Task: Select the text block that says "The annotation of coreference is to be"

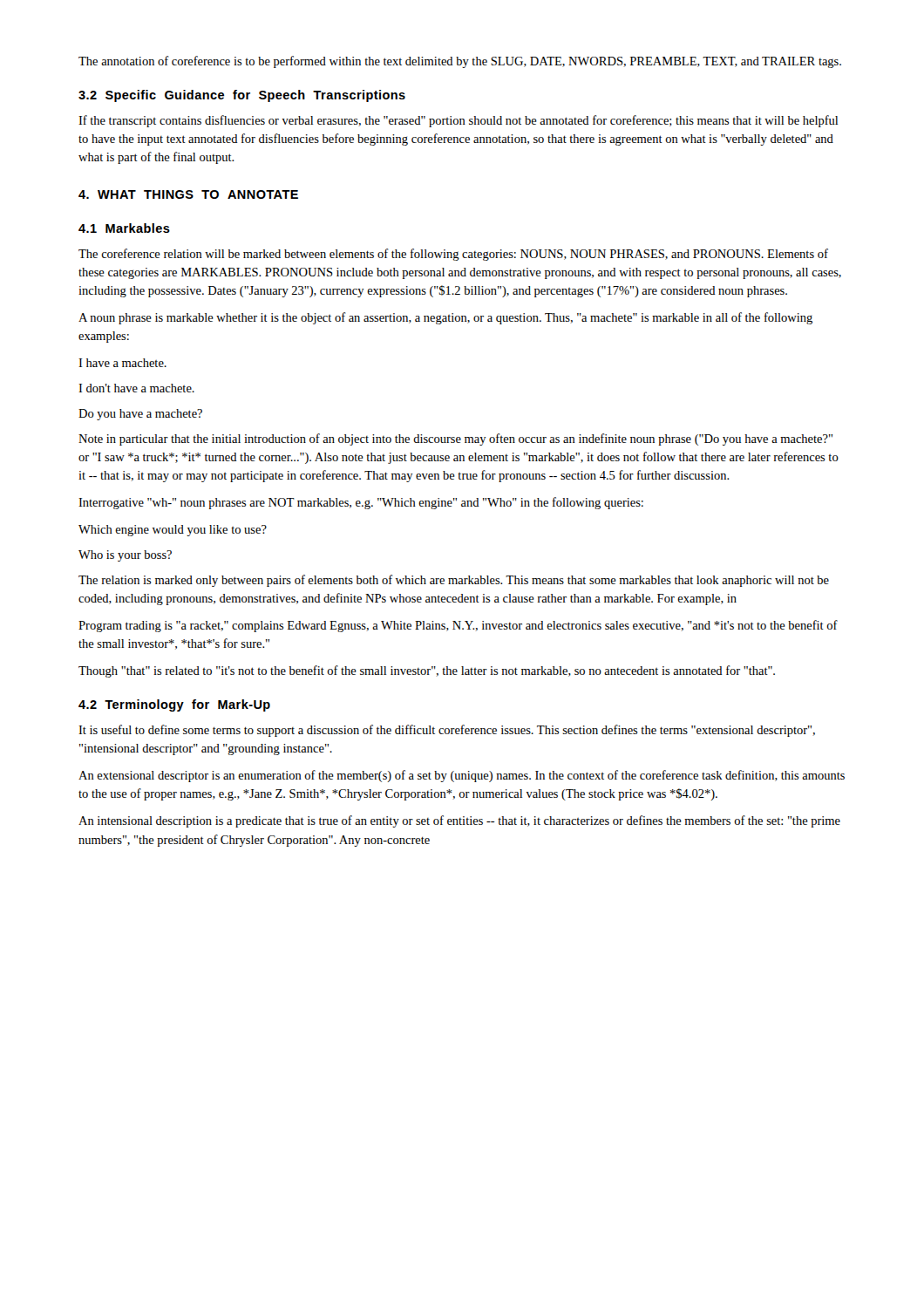Action: 460,61
